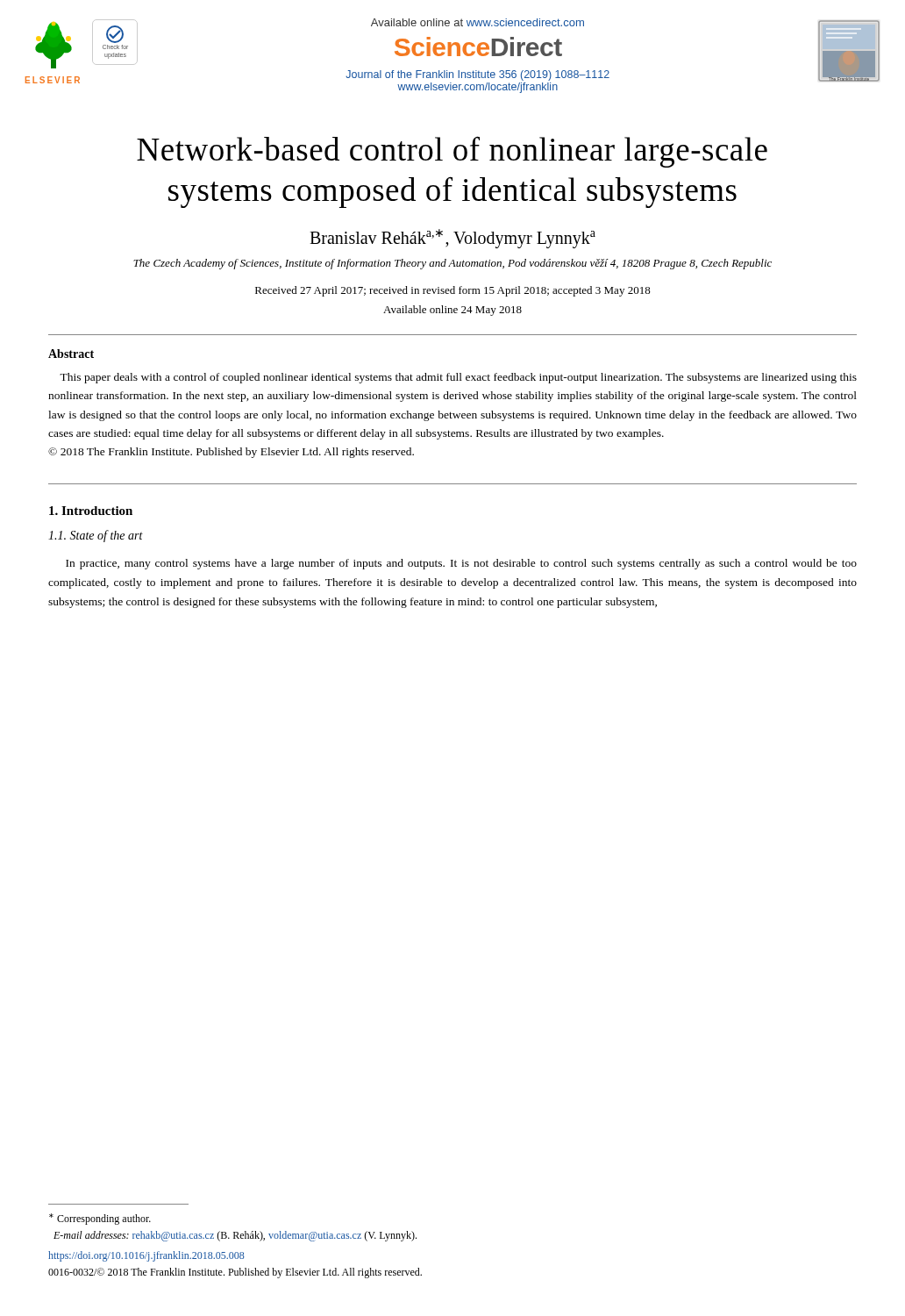Screen dimensions: 1316x905
Task: Point to the element starting "1. Introduction"
Action: [90, 511]
